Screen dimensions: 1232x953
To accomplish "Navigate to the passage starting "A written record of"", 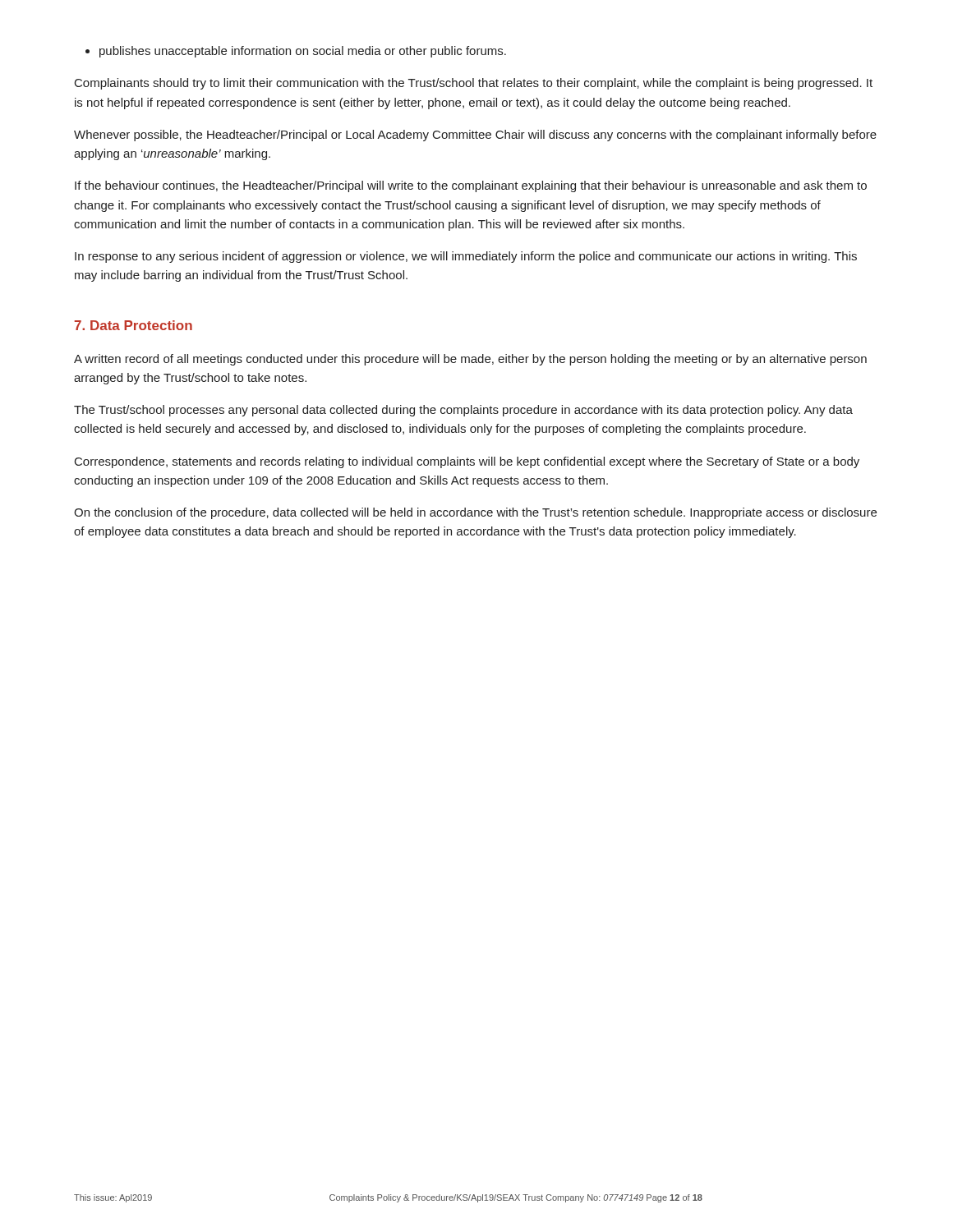I will tap(476, 368).
